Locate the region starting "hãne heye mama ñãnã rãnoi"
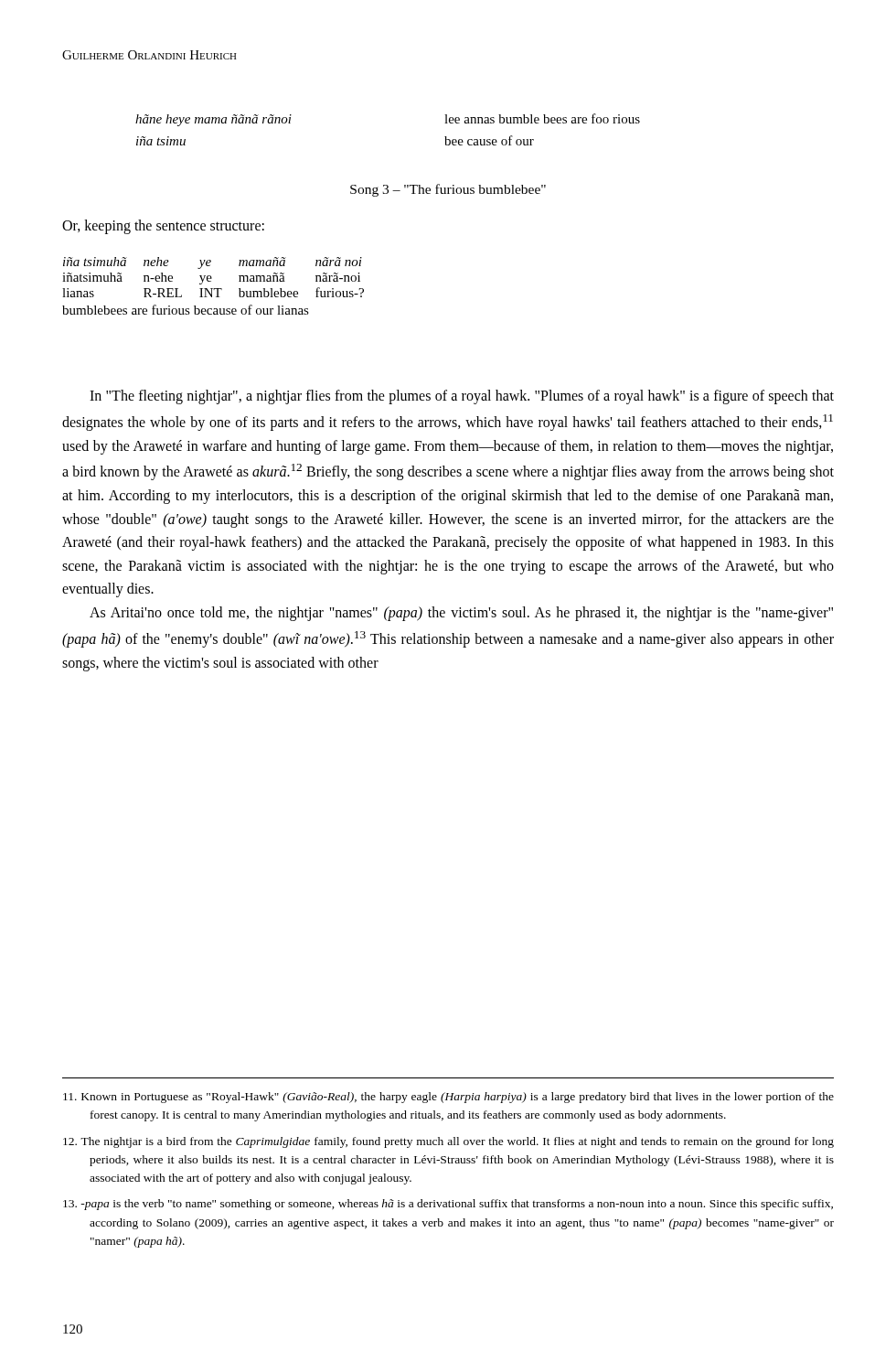Image resolution: width=896 pixels, height=1372 pixels. (x=219, y=119)
